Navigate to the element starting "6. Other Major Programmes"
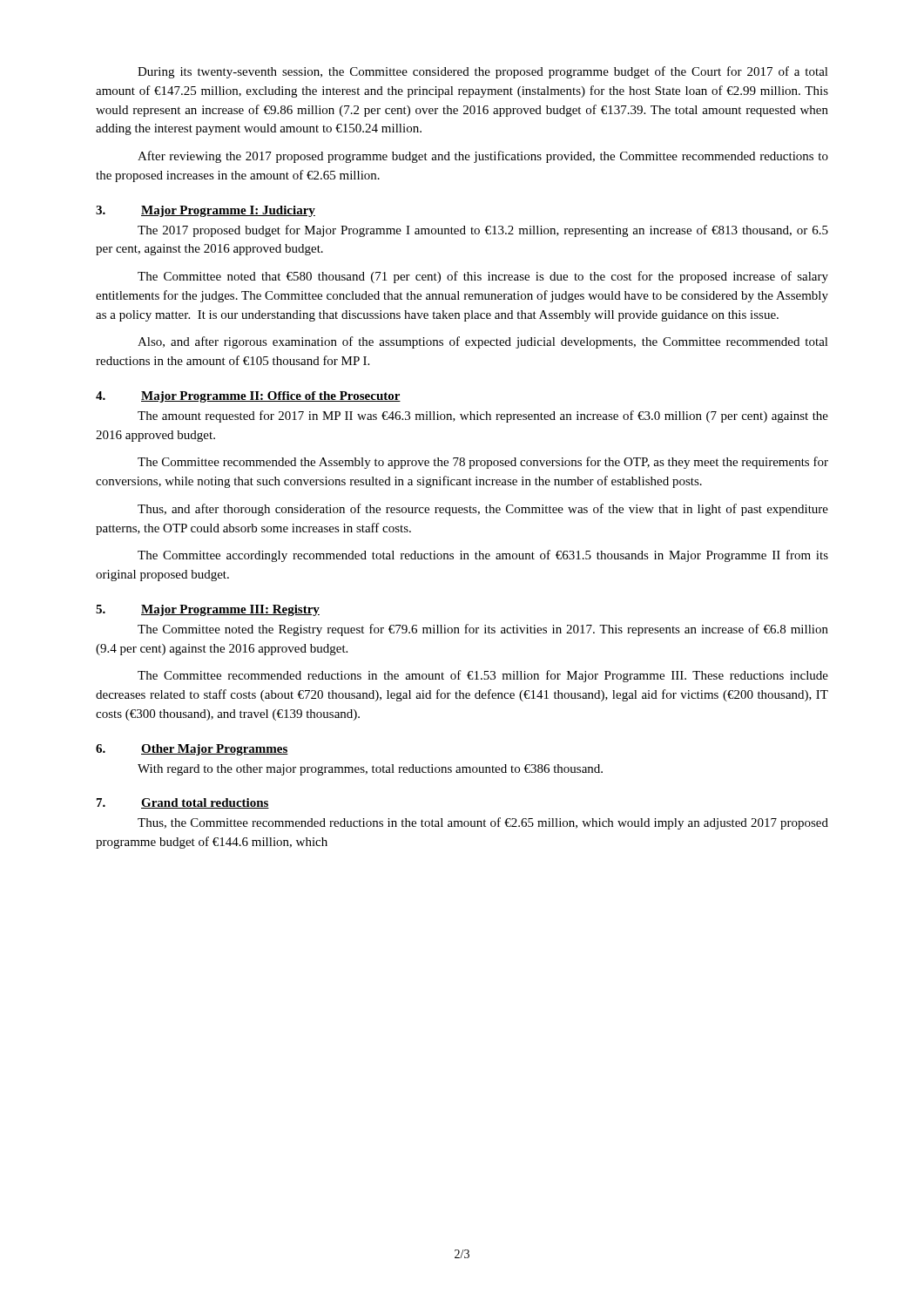The width and height of the screenshot is (924, 1307). click(192, 748)
